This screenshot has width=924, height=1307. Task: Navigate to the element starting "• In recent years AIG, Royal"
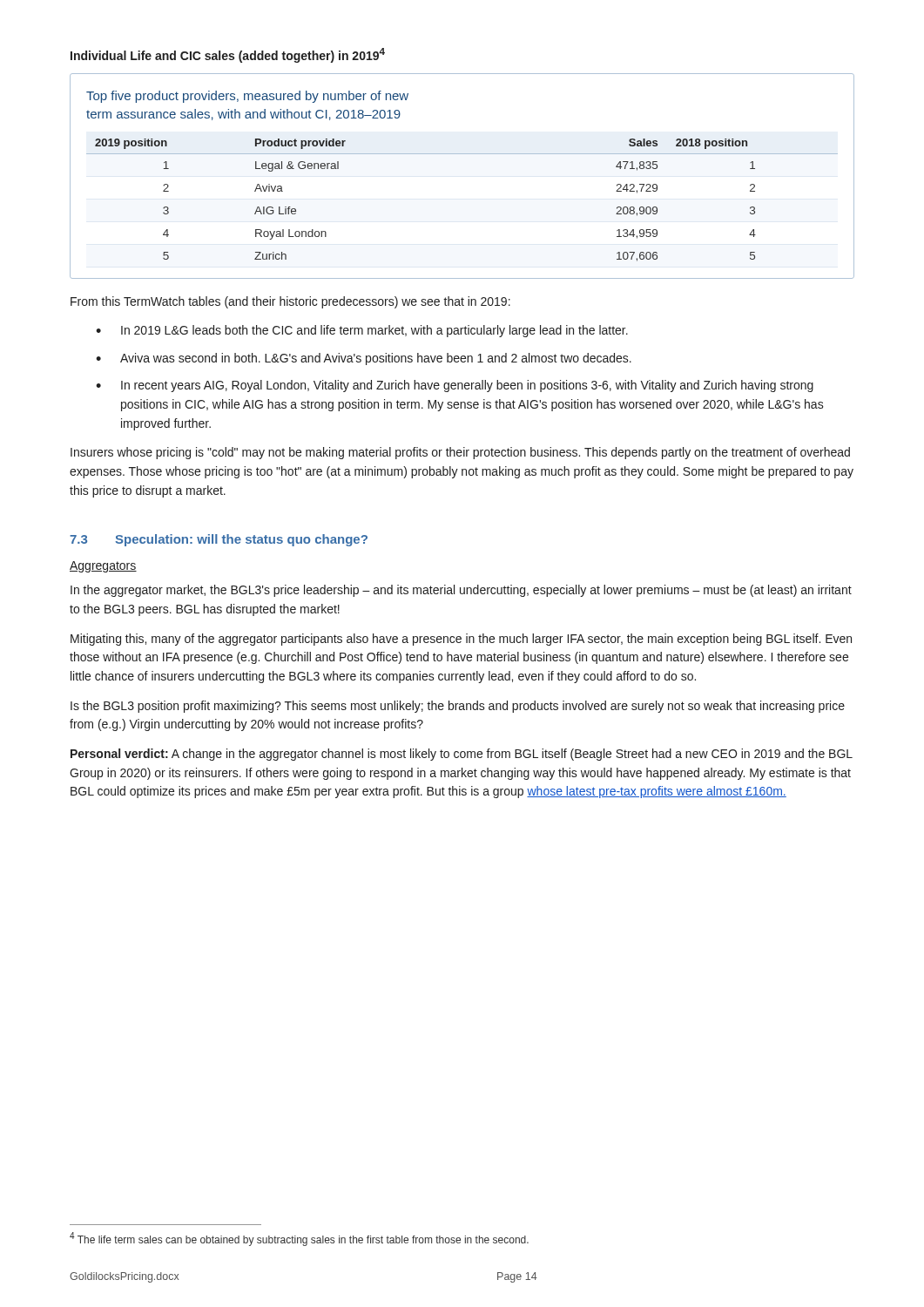(x=462, y=405)
